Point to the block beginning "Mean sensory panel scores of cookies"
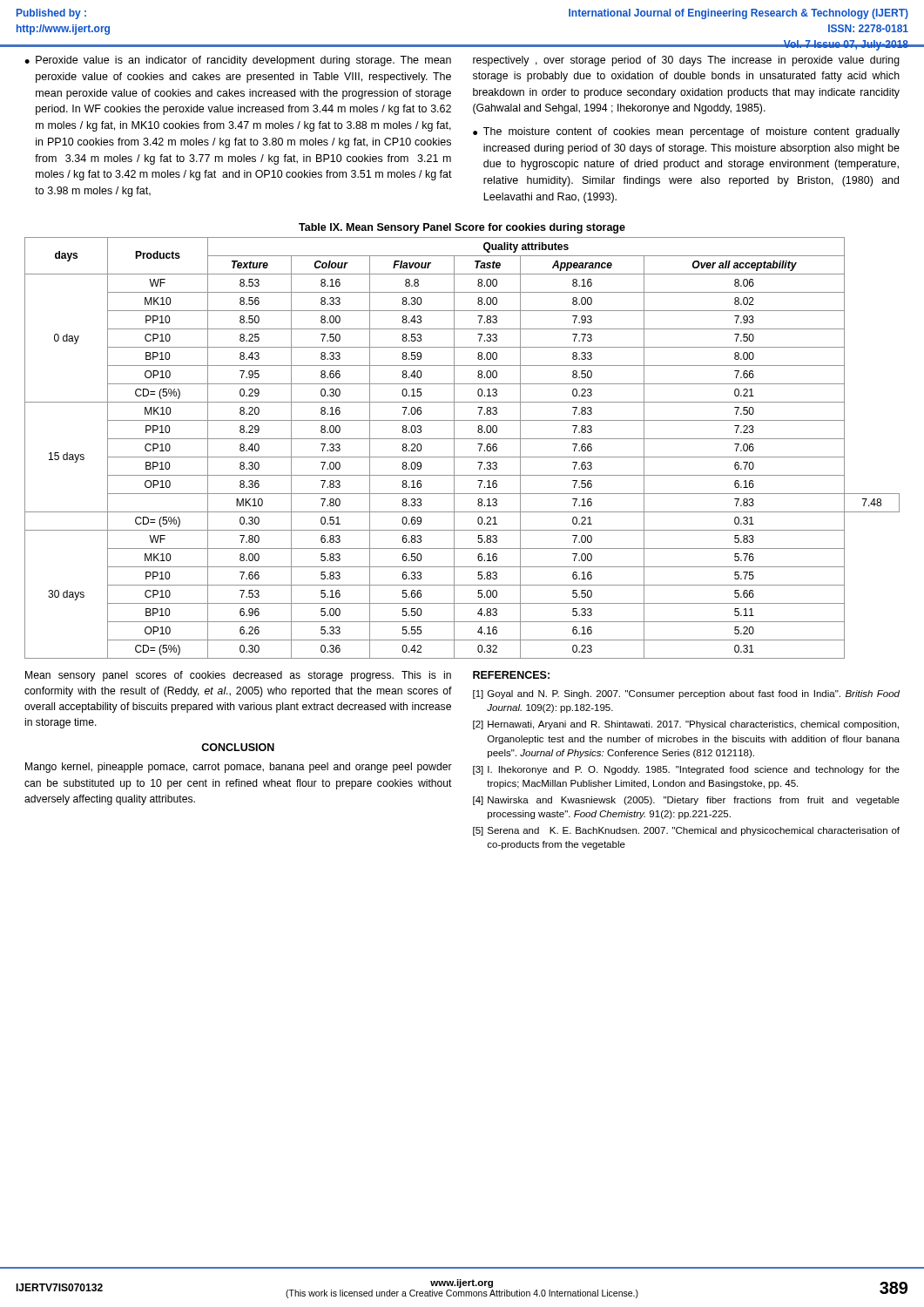The image size is (924, 1307). (x=238, y=699)
